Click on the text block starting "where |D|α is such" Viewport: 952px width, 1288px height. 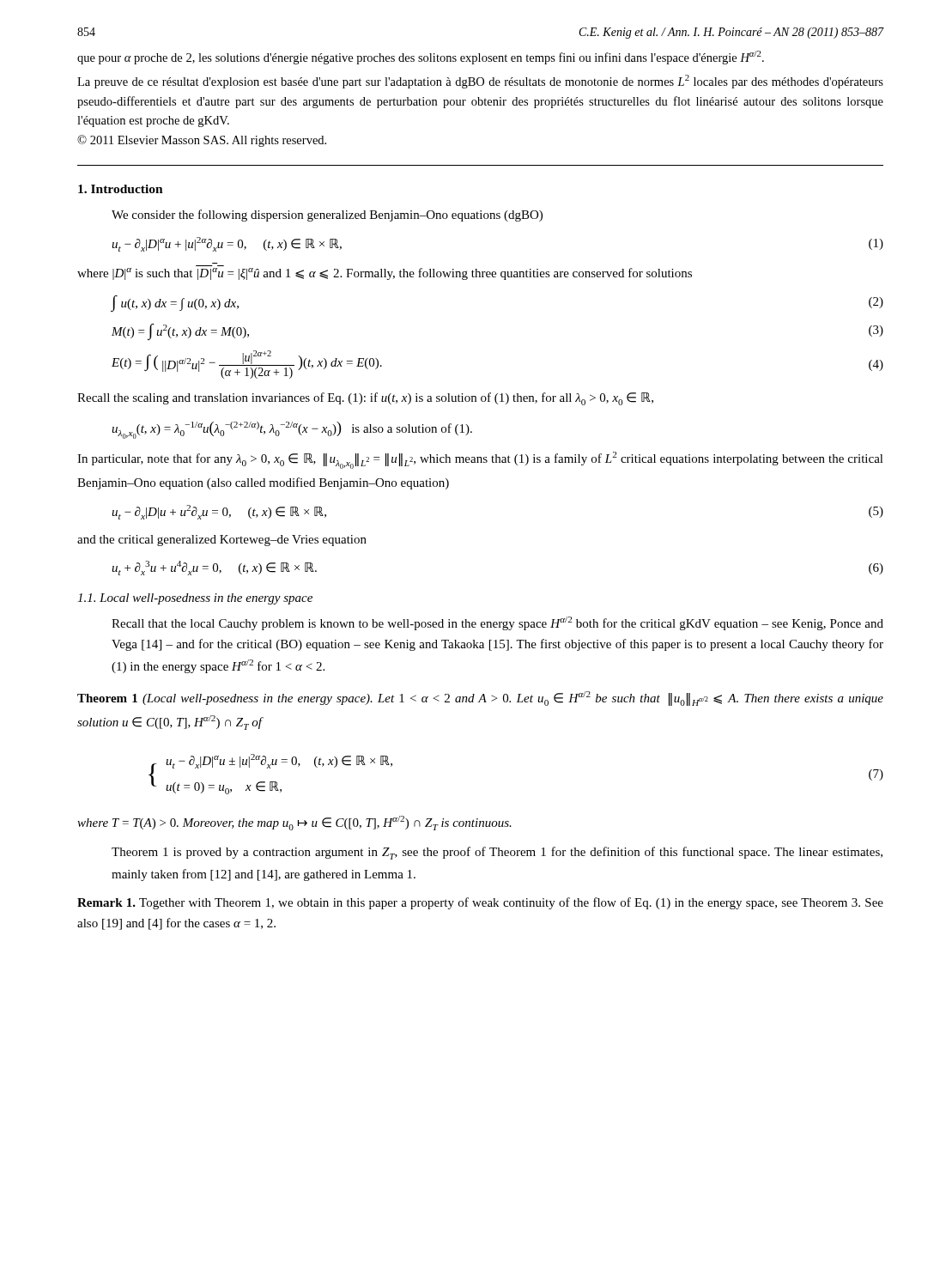pos(385,272)
